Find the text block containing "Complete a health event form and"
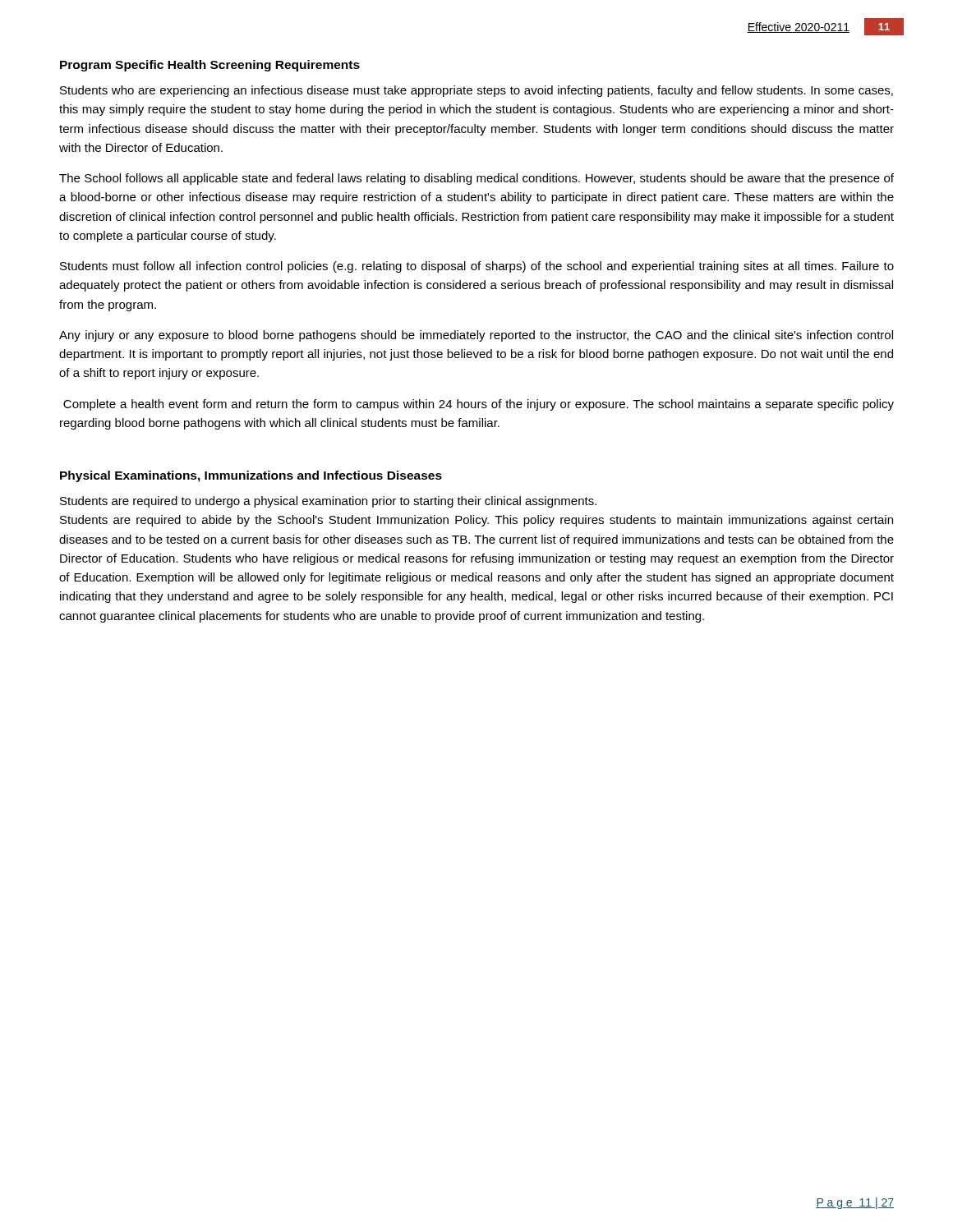This screenshot has height=1232, width=953. [x=476, y=413]
